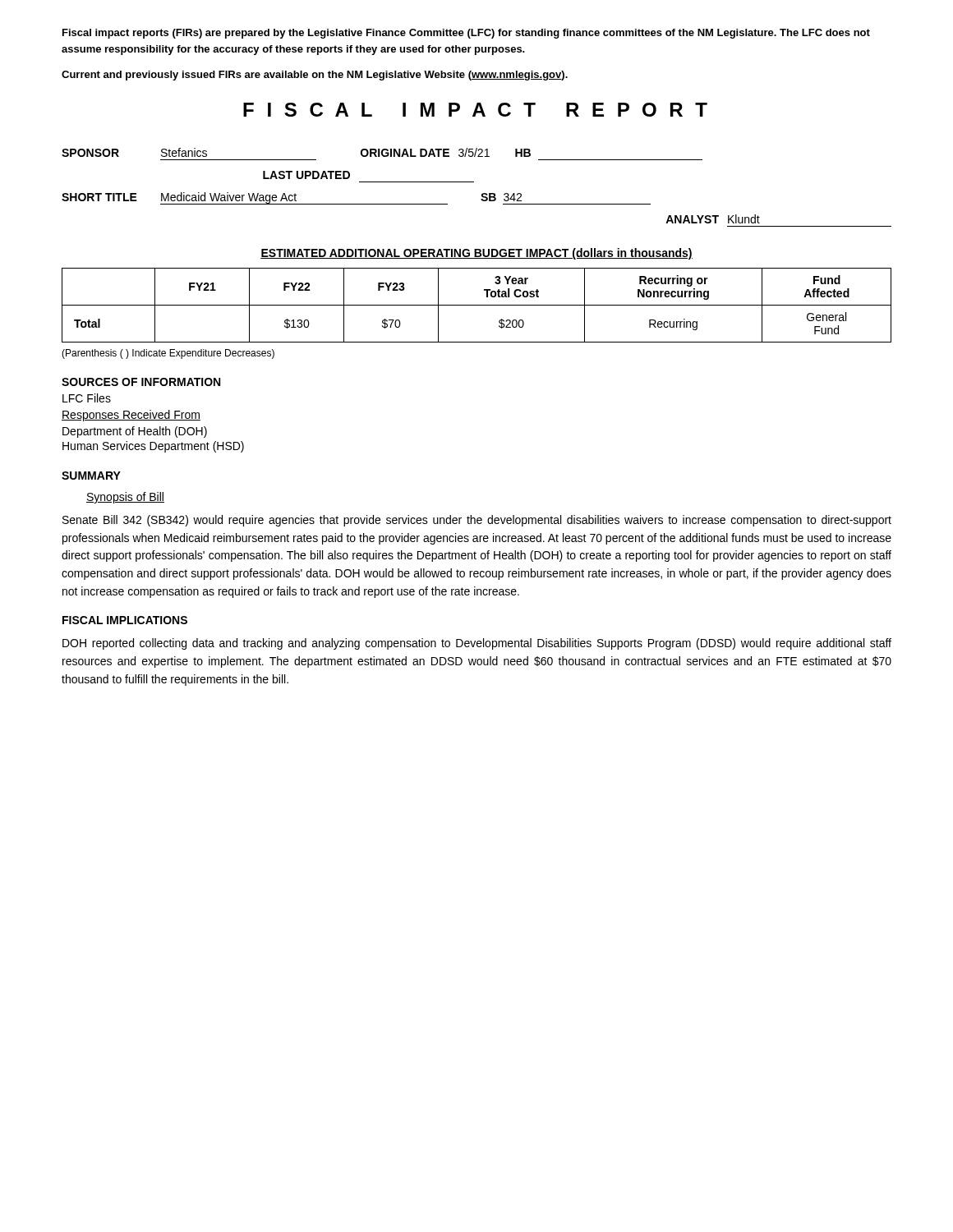Locate the block starting "(Parenthesis ( ) Indicate Expenditure"

(168, 353)
